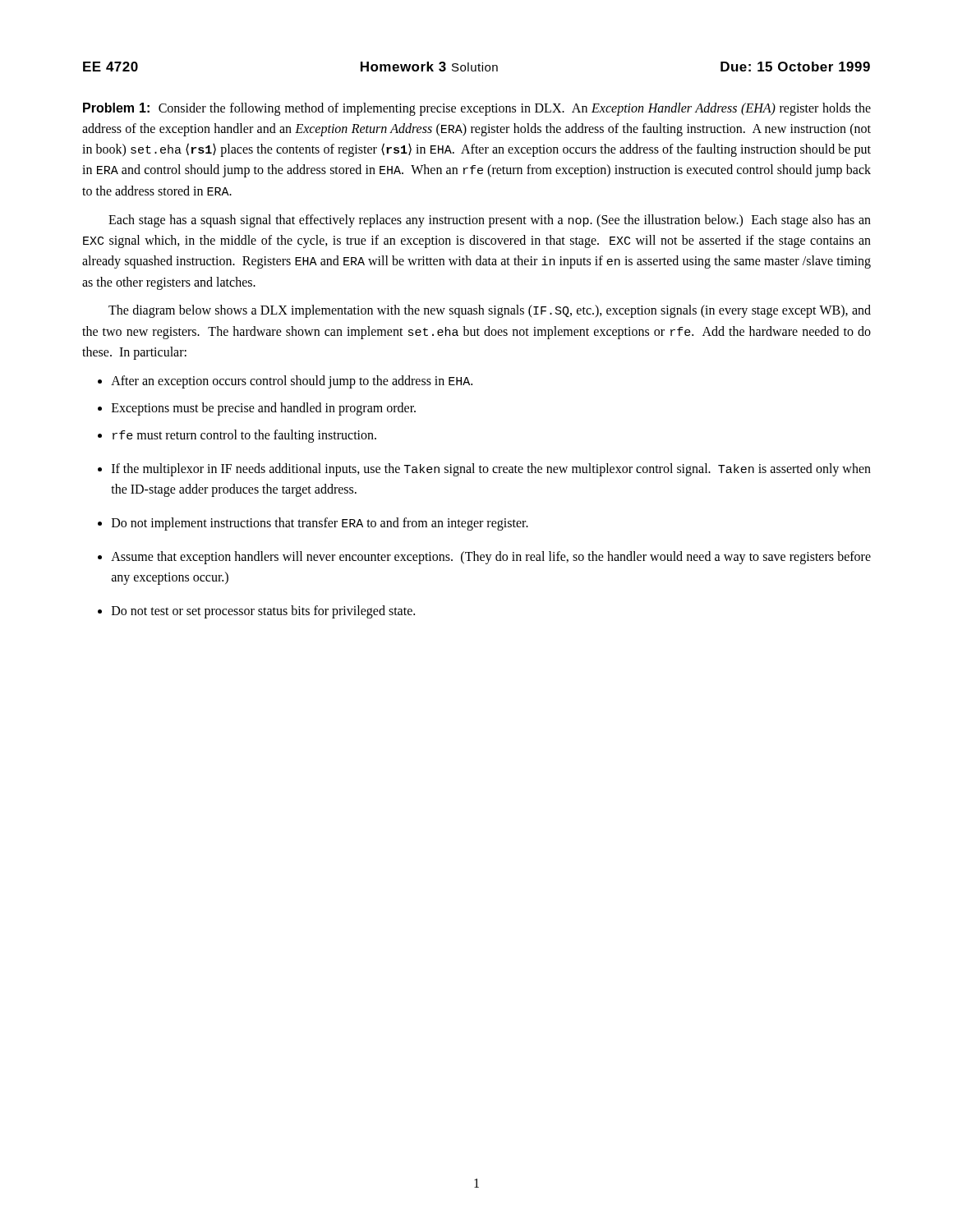The image size is (953, 1232).
Task: Click on the text block that reads "The diagram below"
Action: click(476, 331)
